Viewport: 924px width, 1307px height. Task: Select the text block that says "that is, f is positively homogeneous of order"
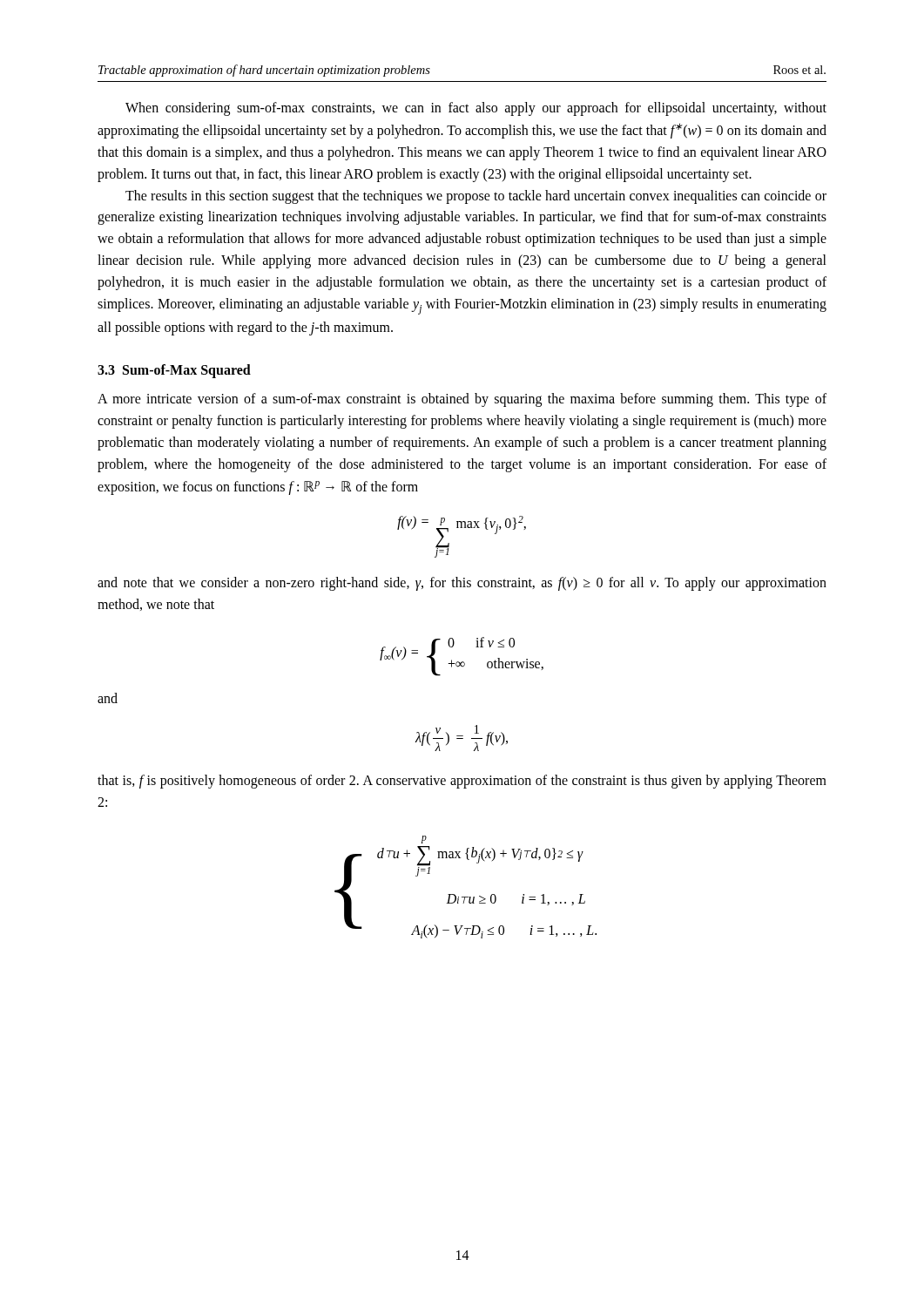point(462,792)
